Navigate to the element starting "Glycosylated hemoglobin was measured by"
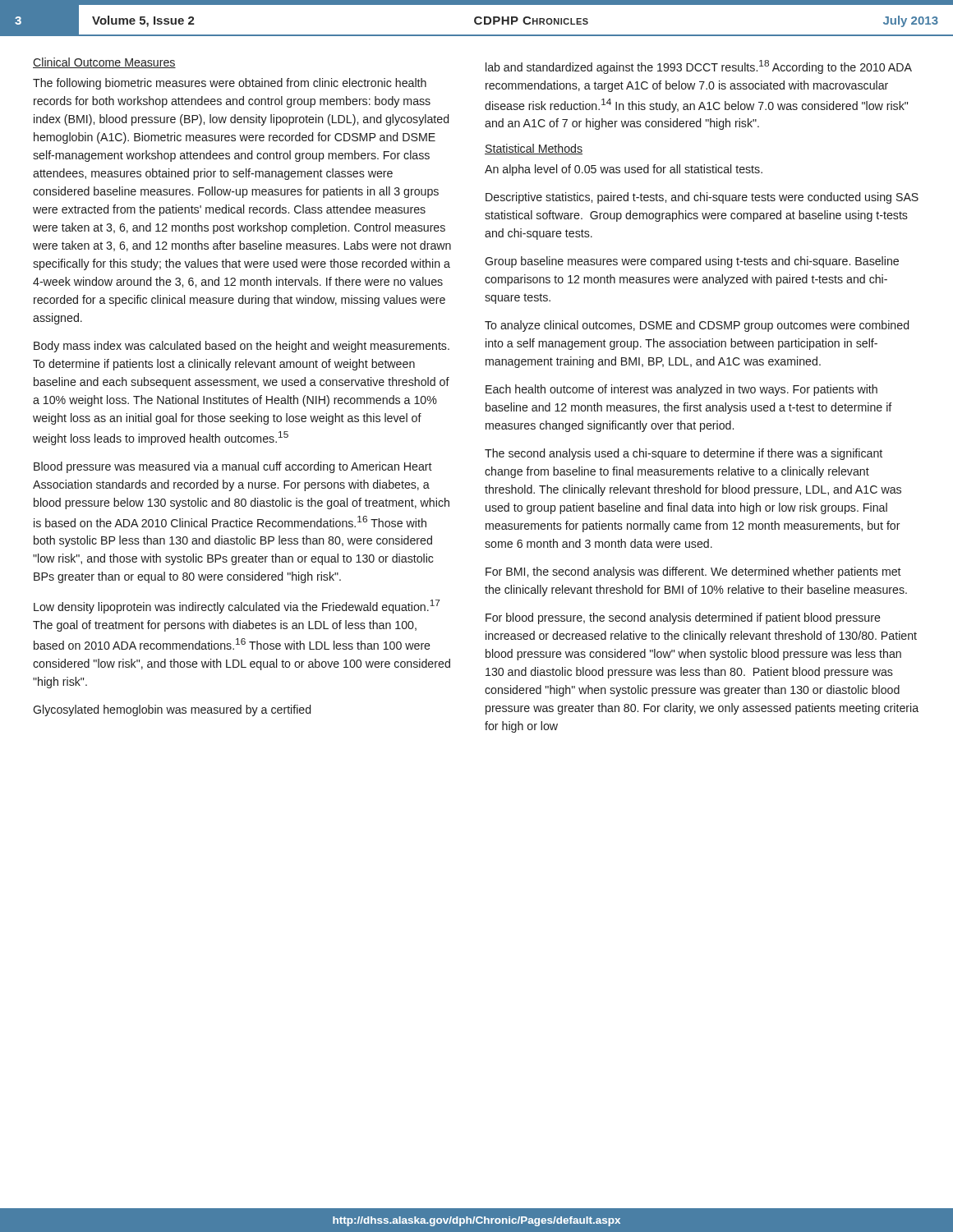 (x=242, y=710)
